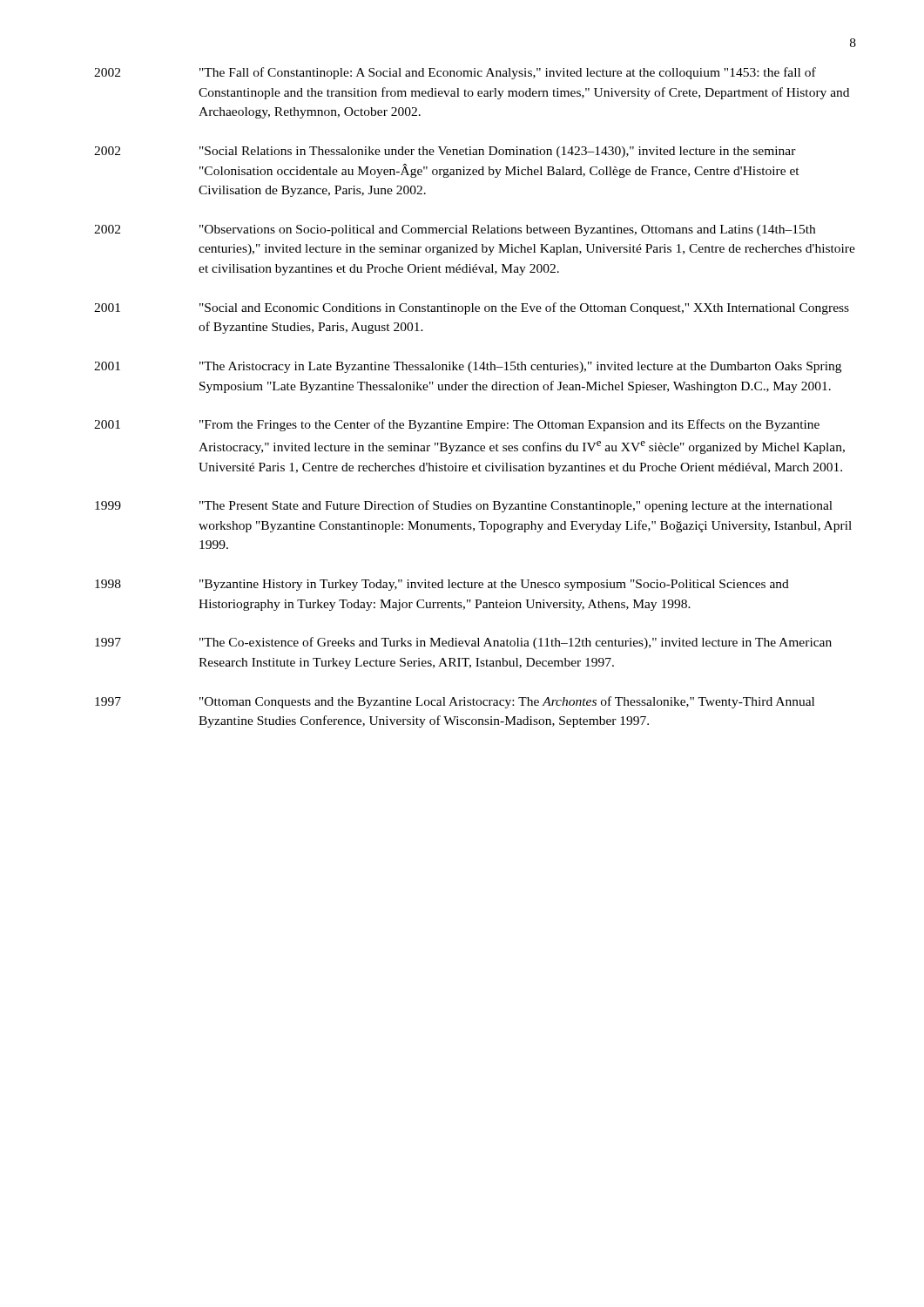924x1307 pixels.
Task: Locate the list item that says "1998 "Byzantine History in Turkey"
Action: coord(475,594)
